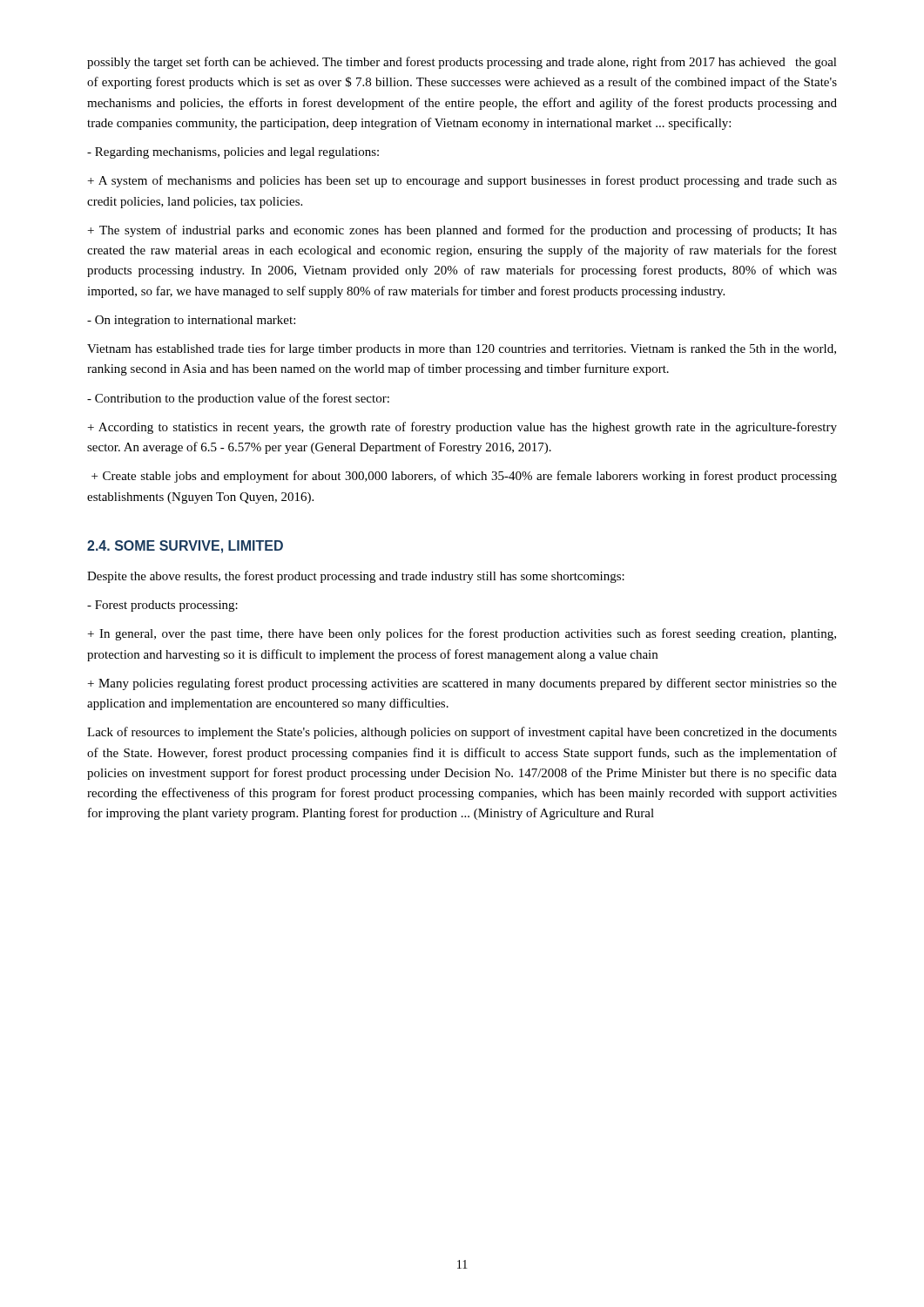Locate the region starting "2.4. SOME SURVIVE, LIMITED"
924x1307 pixels.
(x=185, y=546)
